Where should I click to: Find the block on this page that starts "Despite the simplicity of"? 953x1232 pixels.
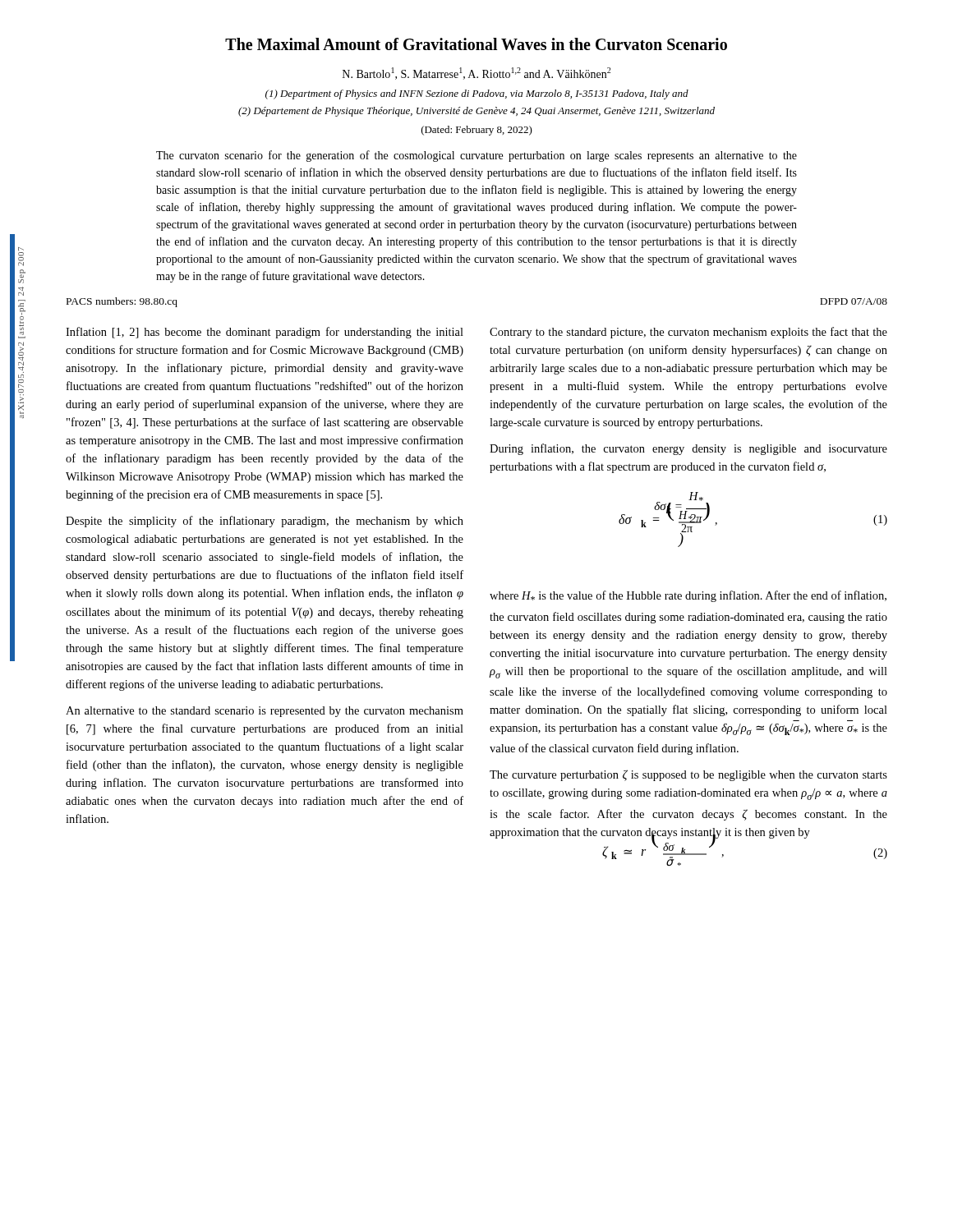pos(265,602)
